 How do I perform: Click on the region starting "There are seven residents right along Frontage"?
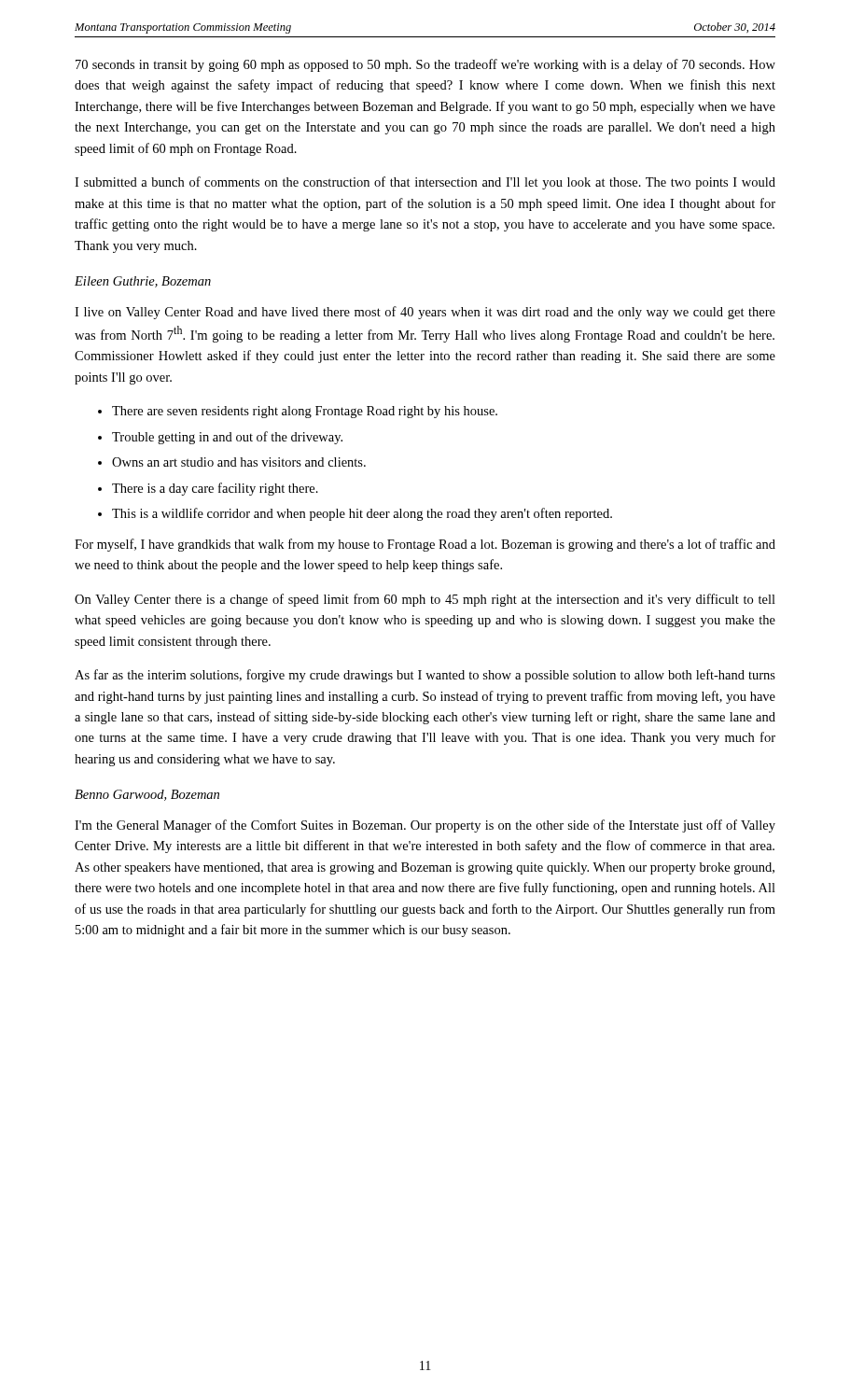click(x=305, y=411)
